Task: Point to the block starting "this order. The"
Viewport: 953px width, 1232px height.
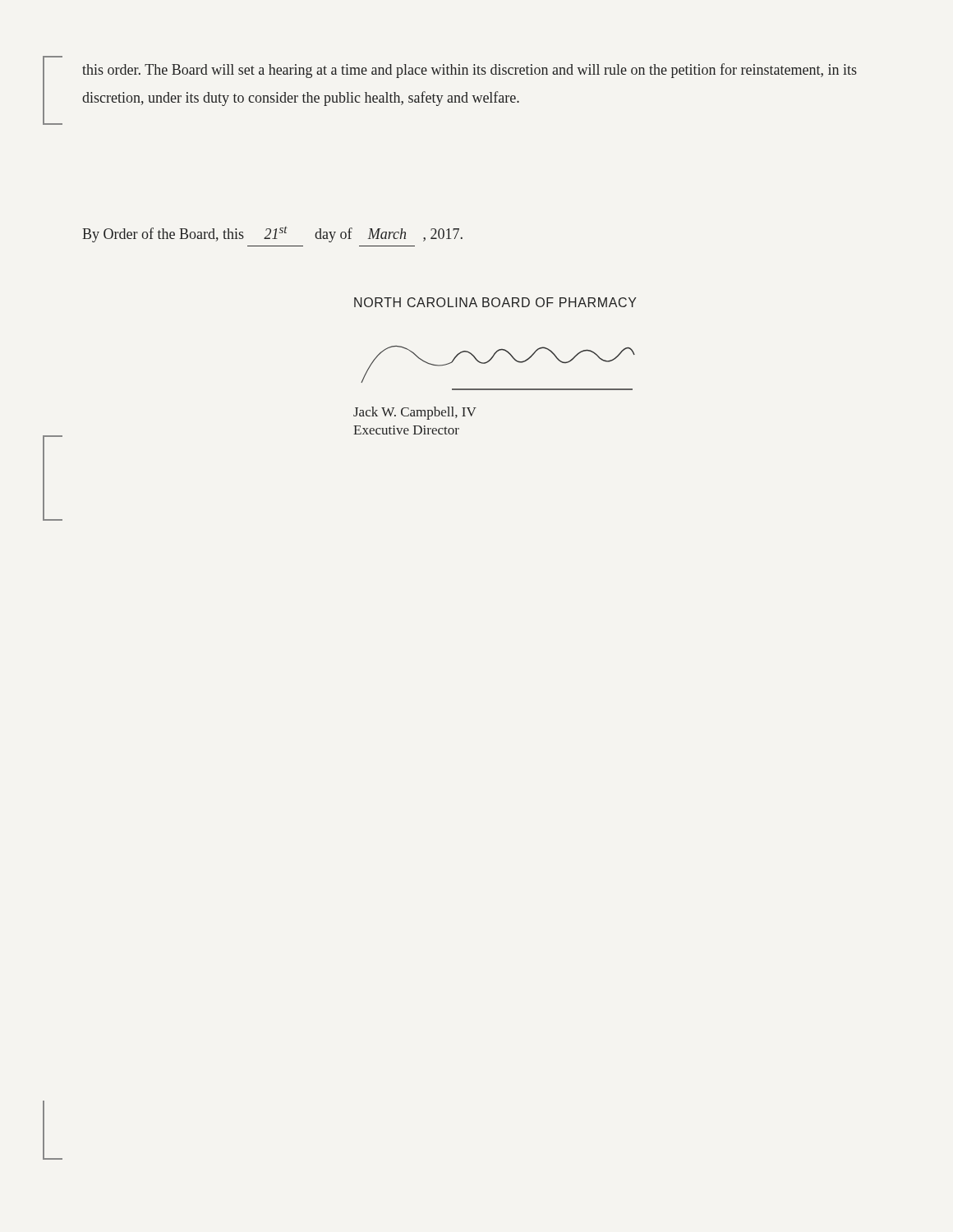Action: pyautogui.click(x=469, y=84)
